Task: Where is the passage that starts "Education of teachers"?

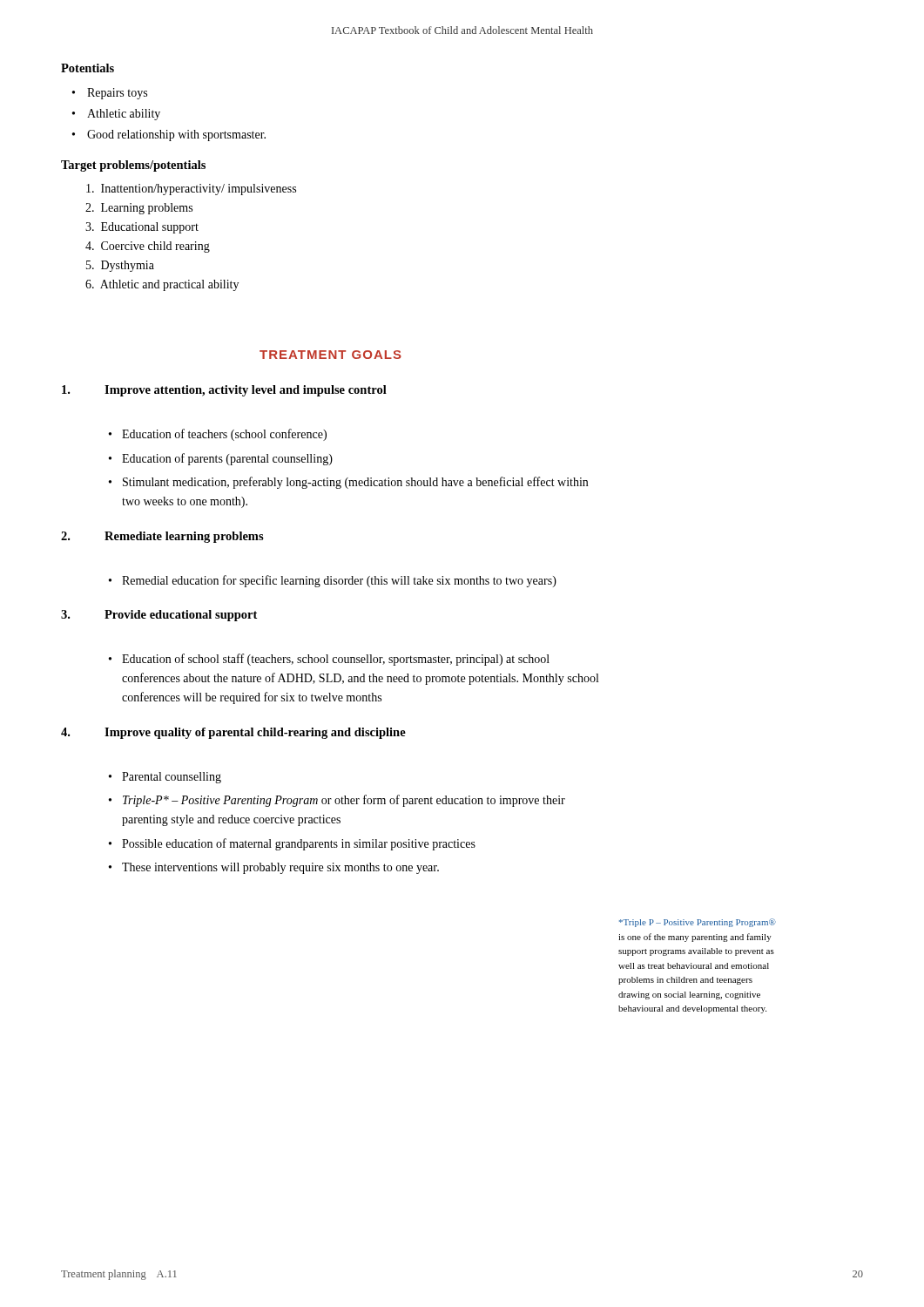Action: [218, 435]
